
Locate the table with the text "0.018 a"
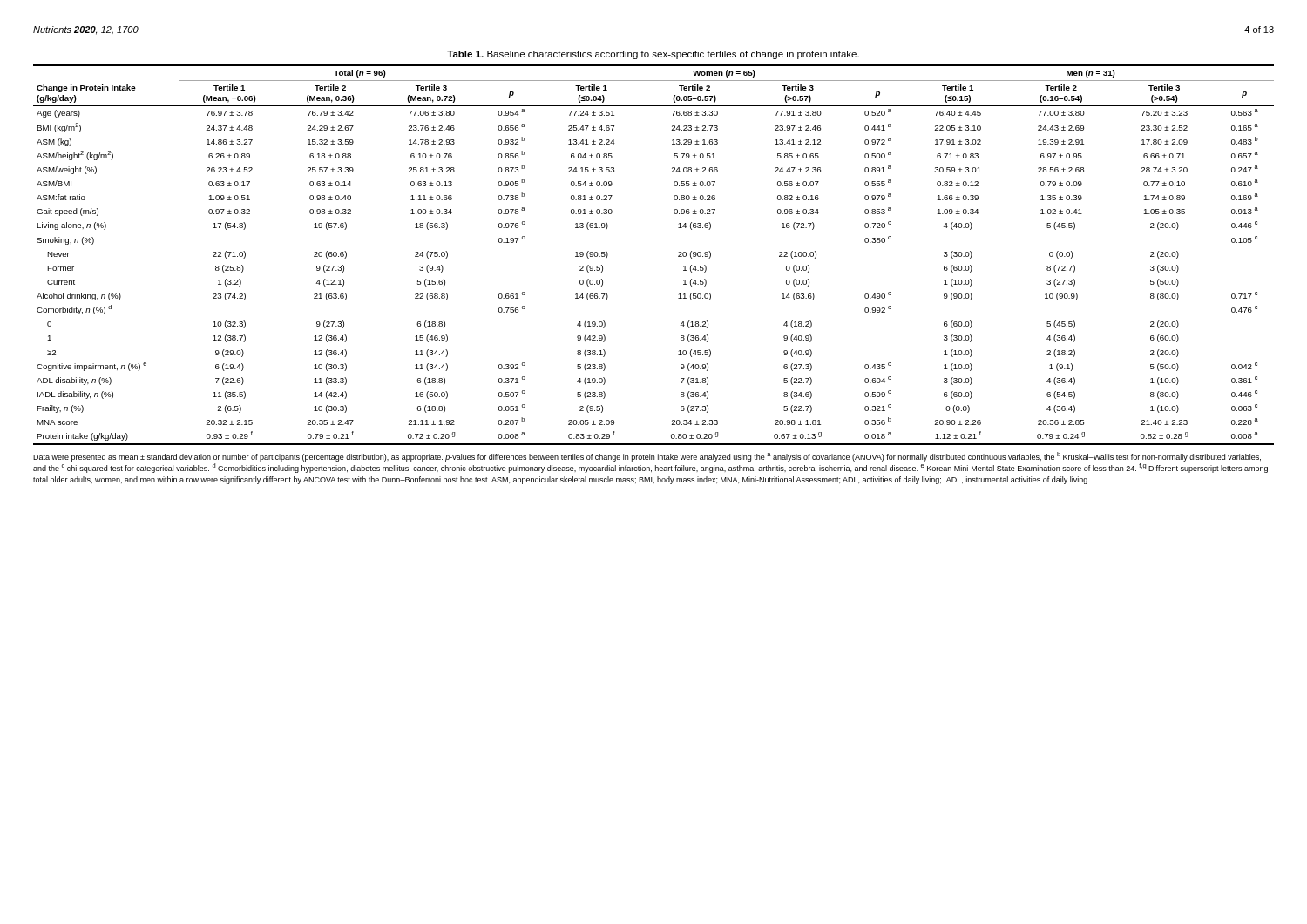coord(654,255)
